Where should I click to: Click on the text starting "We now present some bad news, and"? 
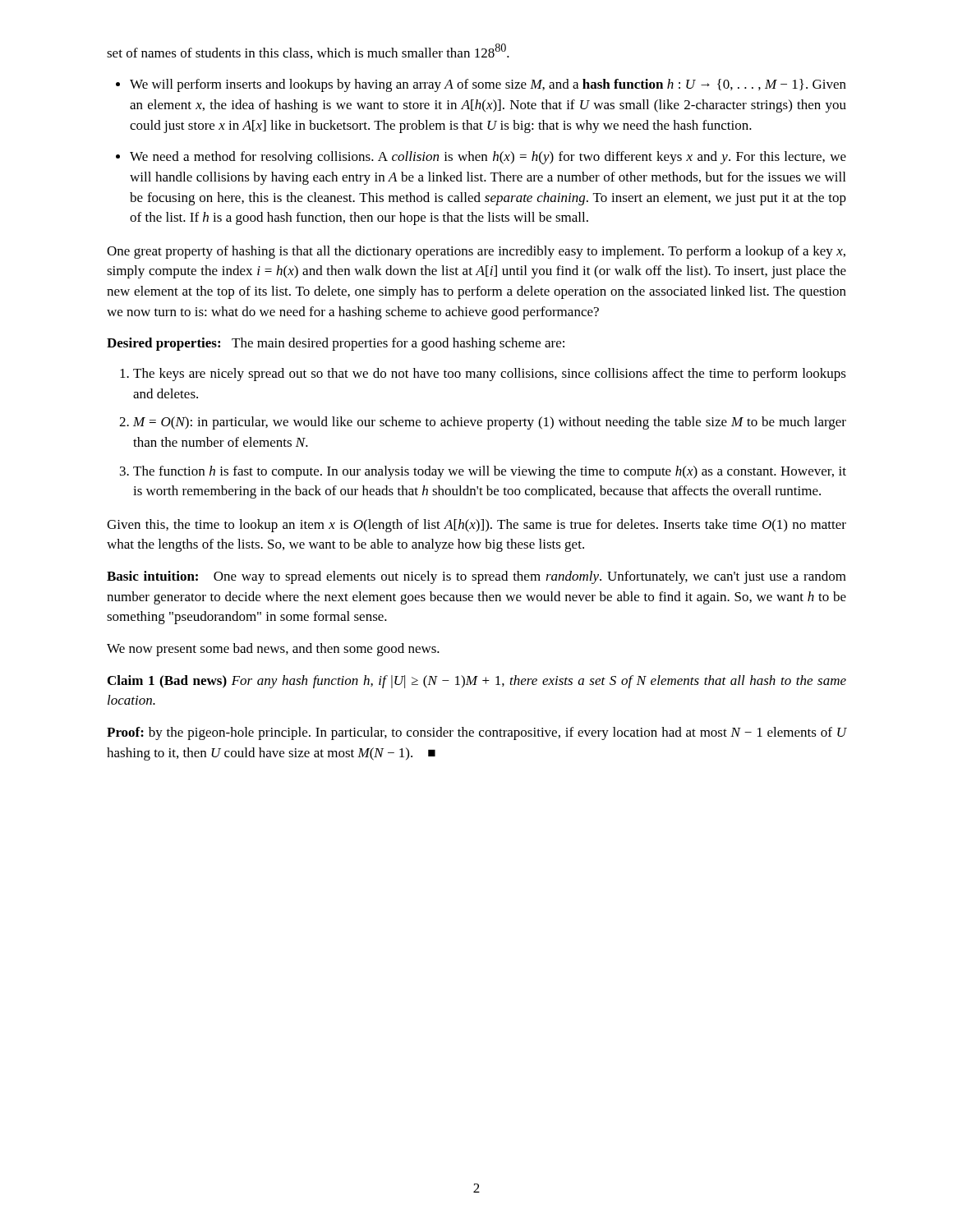click(273, 648)
